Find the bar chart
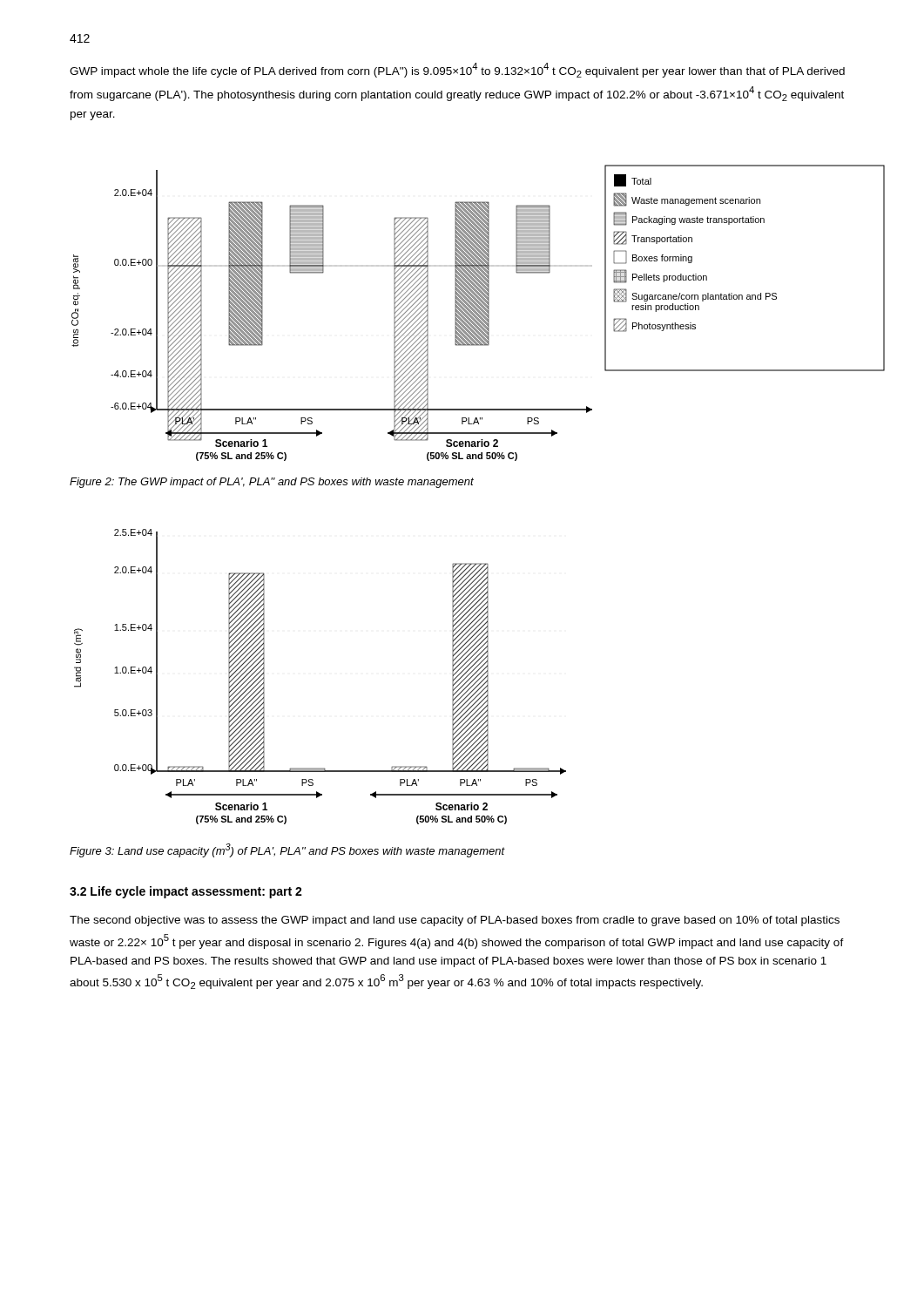This screenshot has width=924, height=1307. 322,677
